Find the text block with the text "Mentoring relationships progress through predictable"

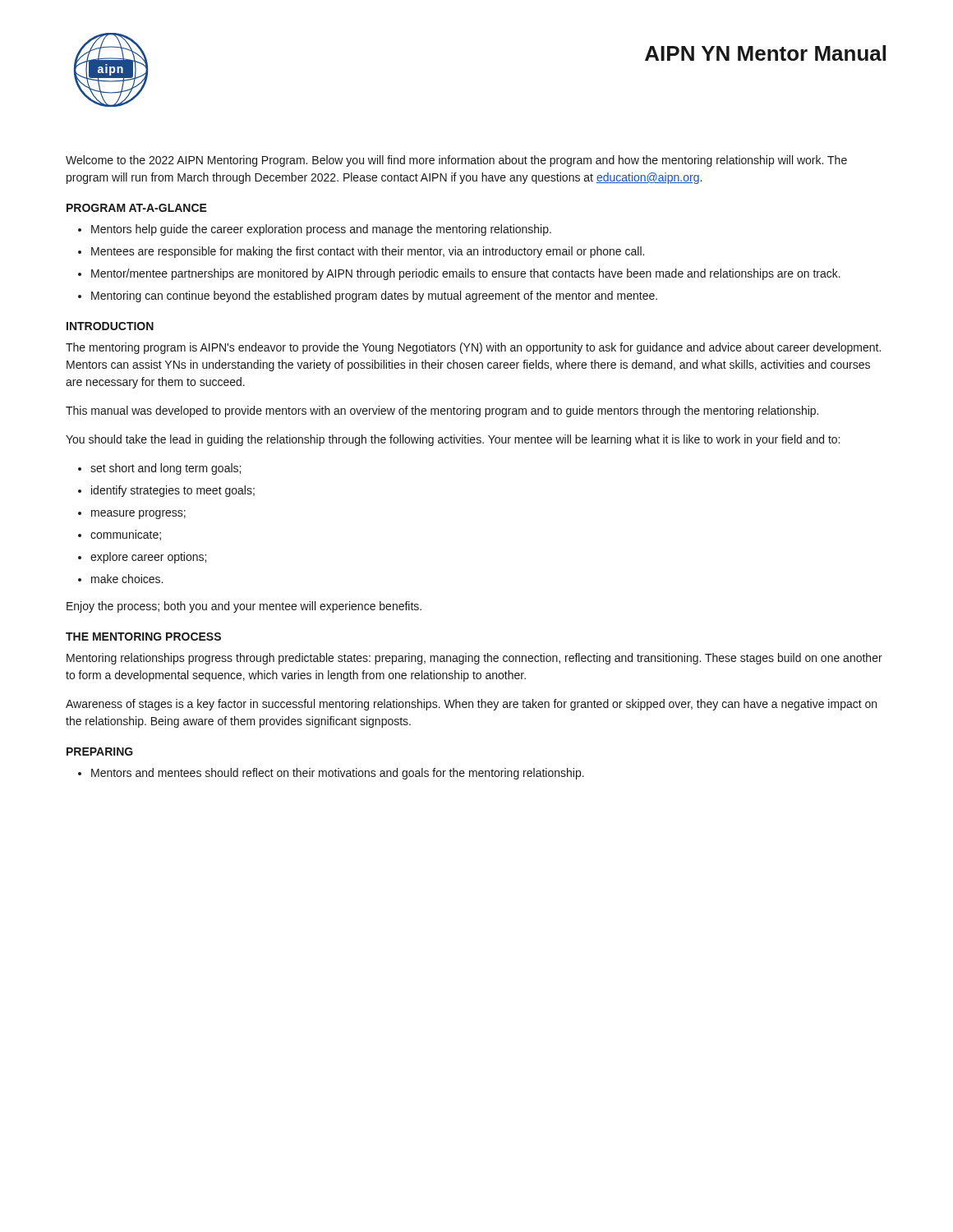(x=476, y=667)
